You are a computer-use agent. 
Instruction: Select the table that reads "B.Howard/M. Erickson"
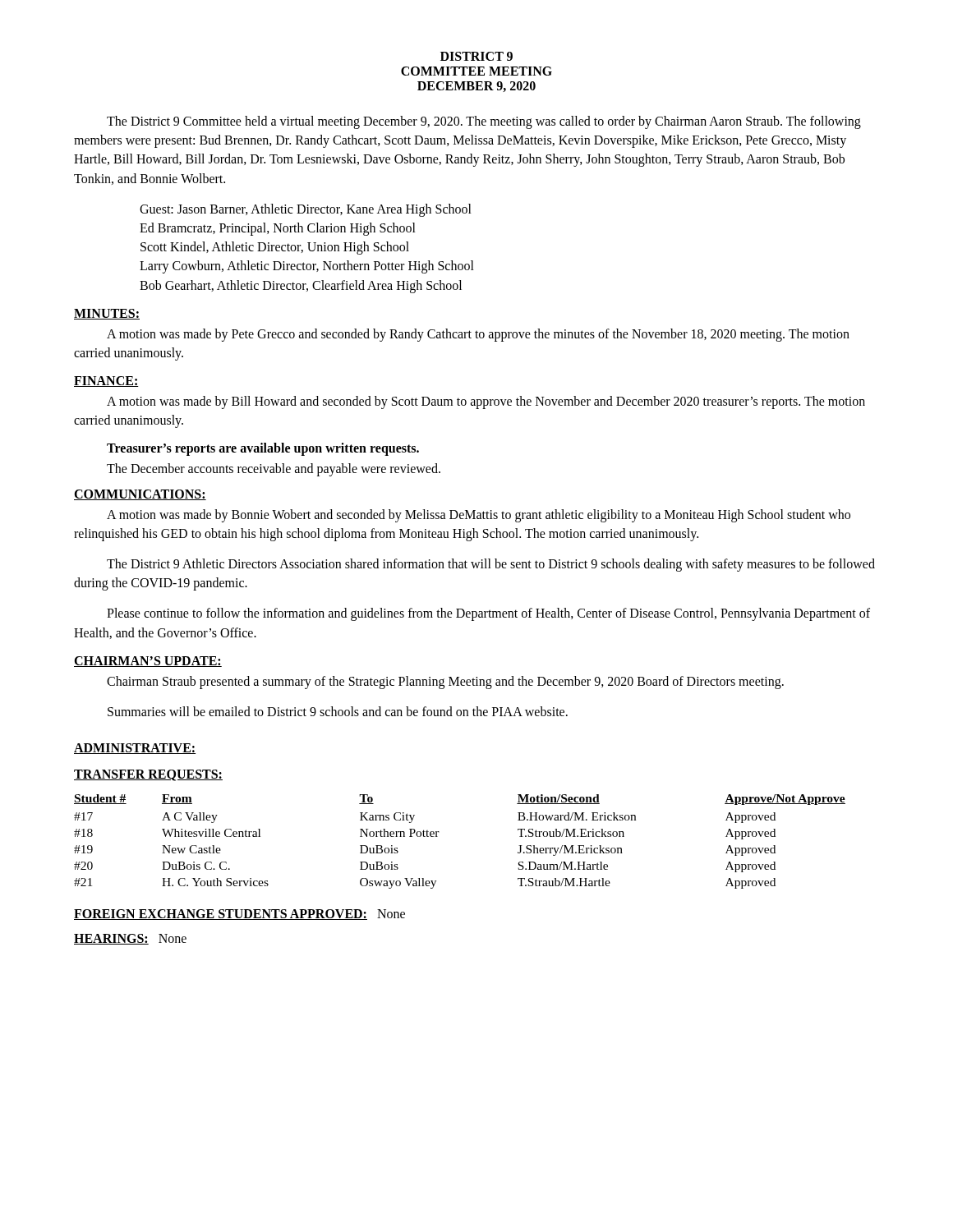click(476, 840)
